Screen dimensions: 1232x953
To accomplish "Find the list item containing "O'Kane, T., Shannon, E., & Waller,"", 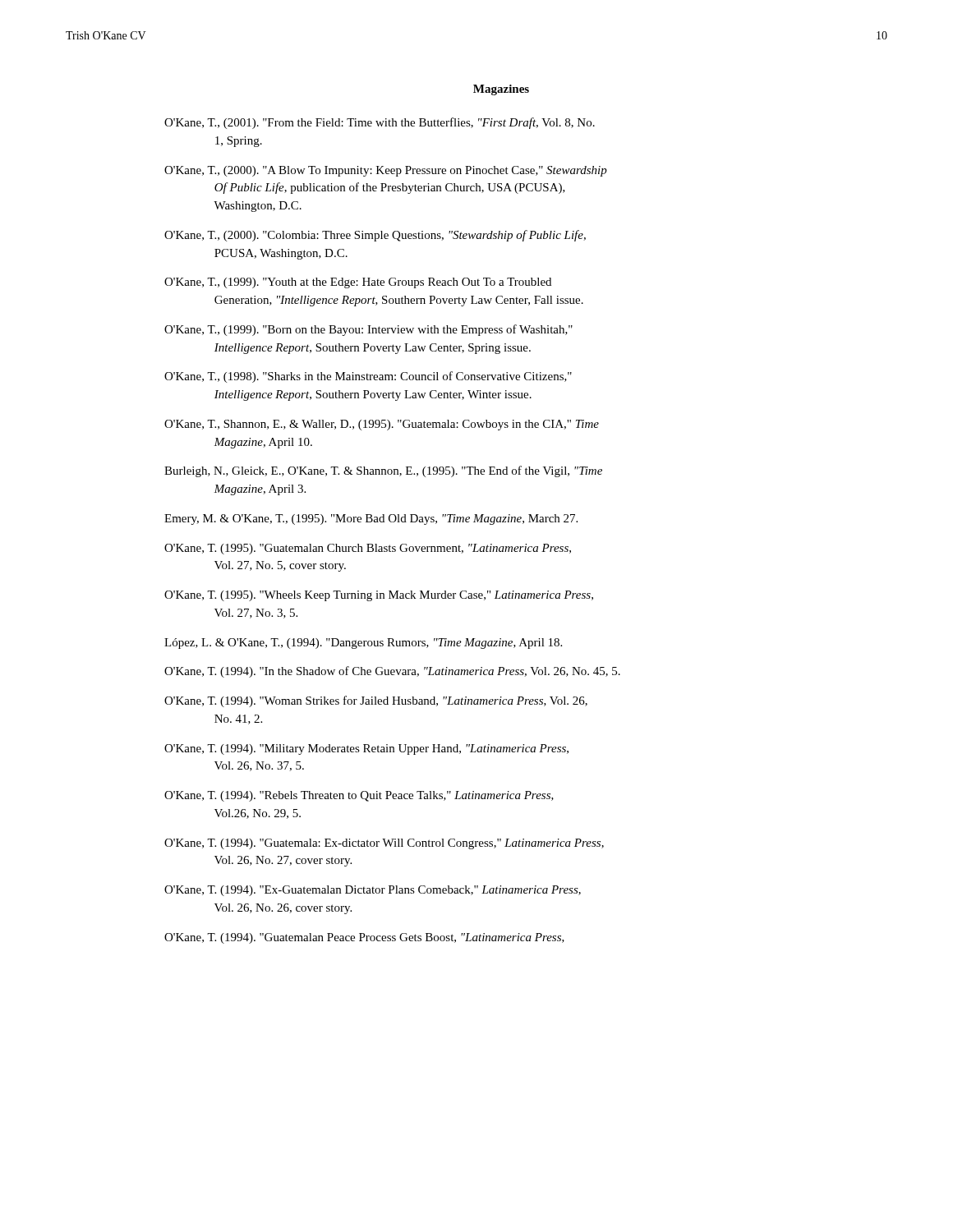I will pyautogui.click(x=382, y=433).
